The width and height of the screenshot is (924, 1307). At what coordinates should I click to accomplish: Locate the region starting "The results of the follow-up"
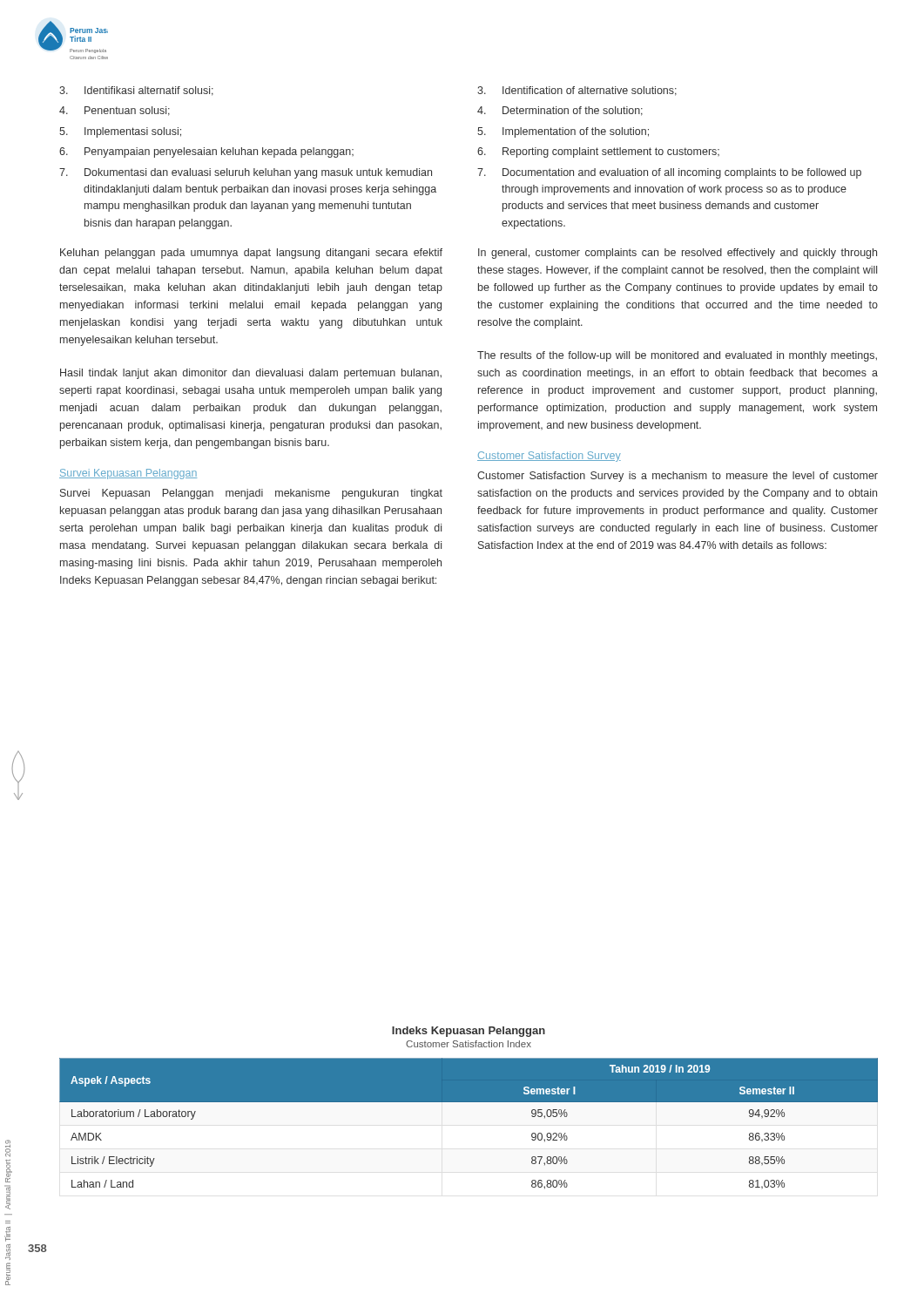pyautogui.click(x=678, y=390)
